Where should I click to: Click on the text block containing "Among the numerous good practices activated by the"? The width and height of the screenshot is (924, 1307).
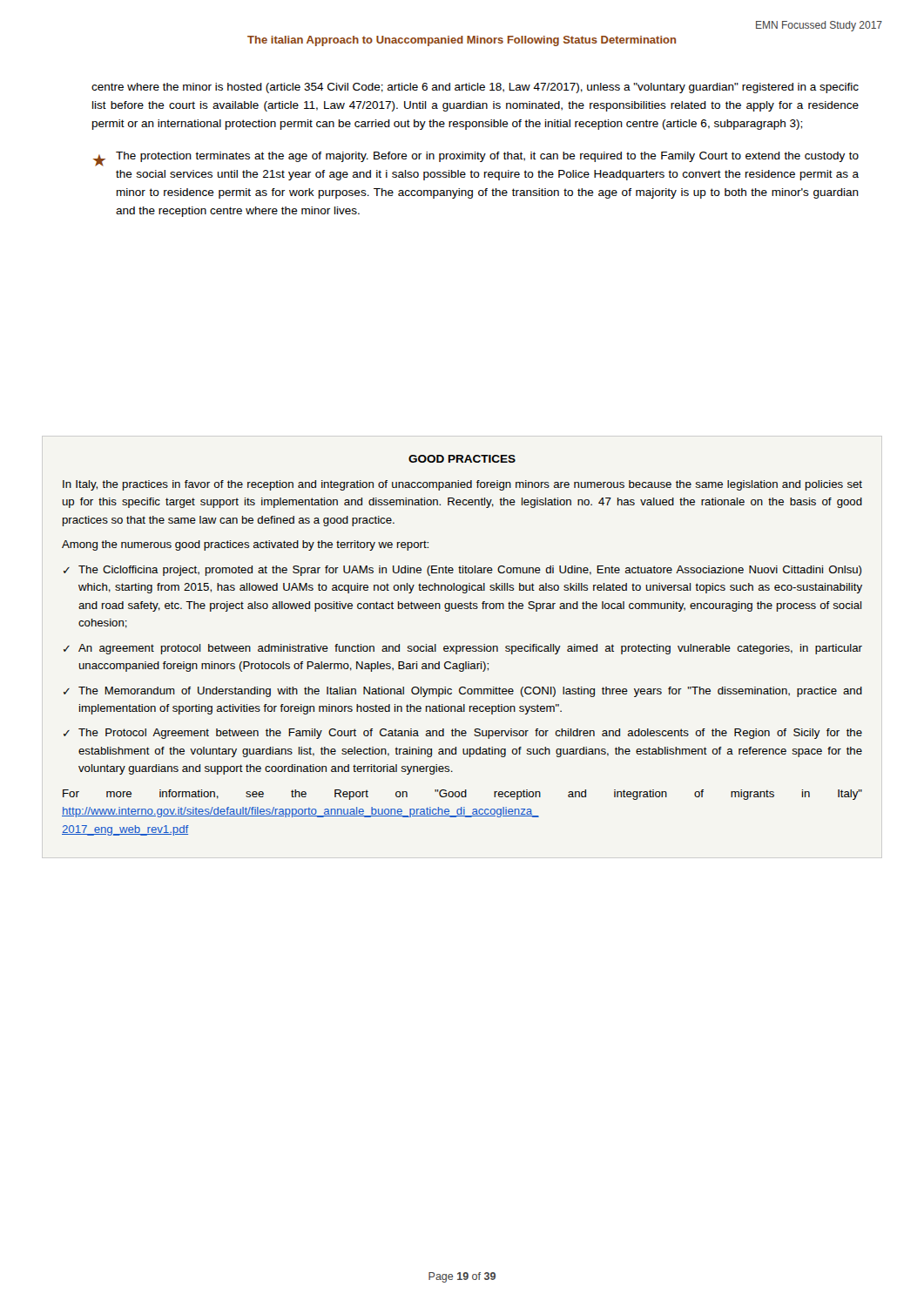coord(246,544)
